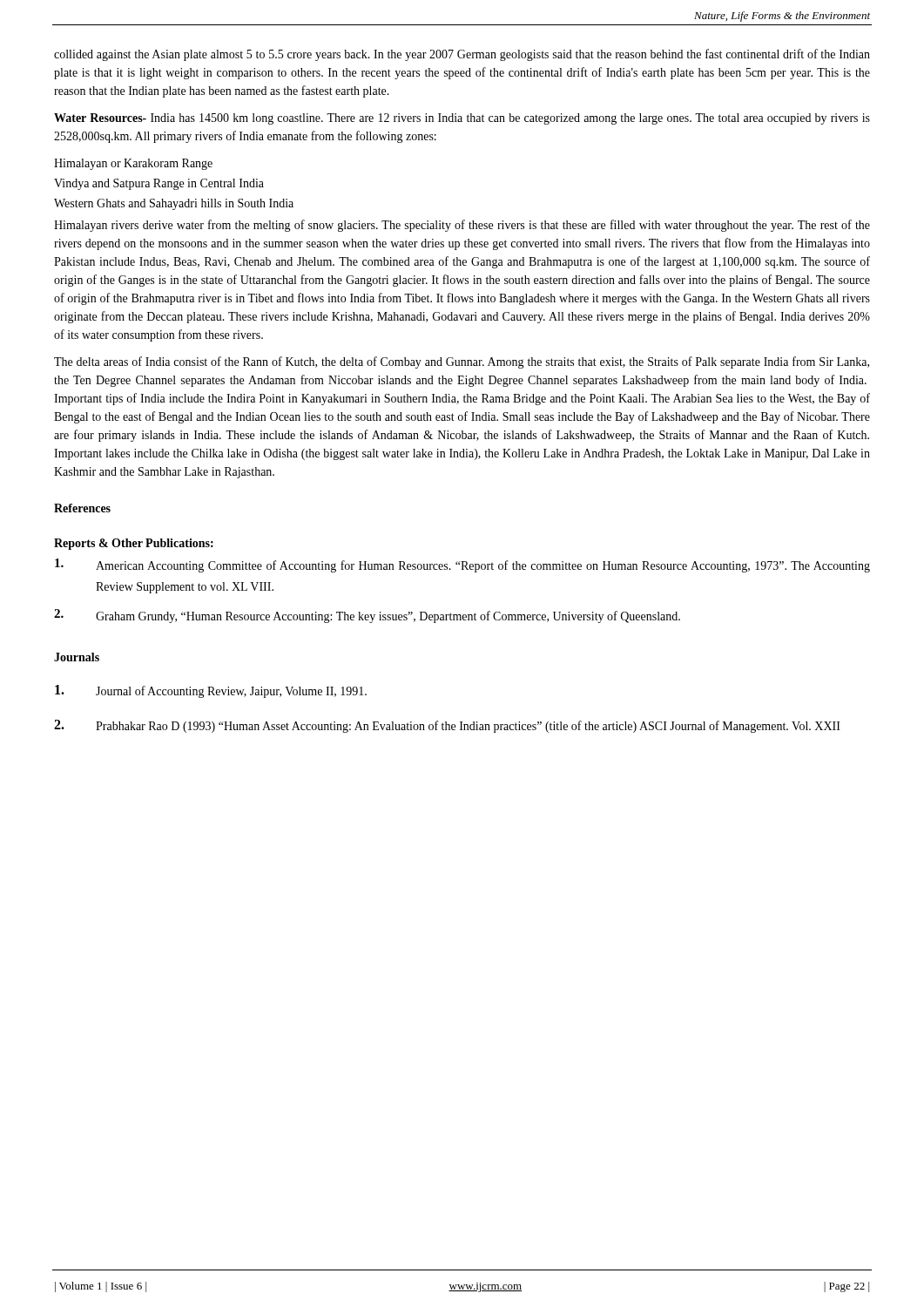Navigate to the block starting "American Accounting Committee"
924x1307 pixels.
pyautogui.click(x=462, y=577)
